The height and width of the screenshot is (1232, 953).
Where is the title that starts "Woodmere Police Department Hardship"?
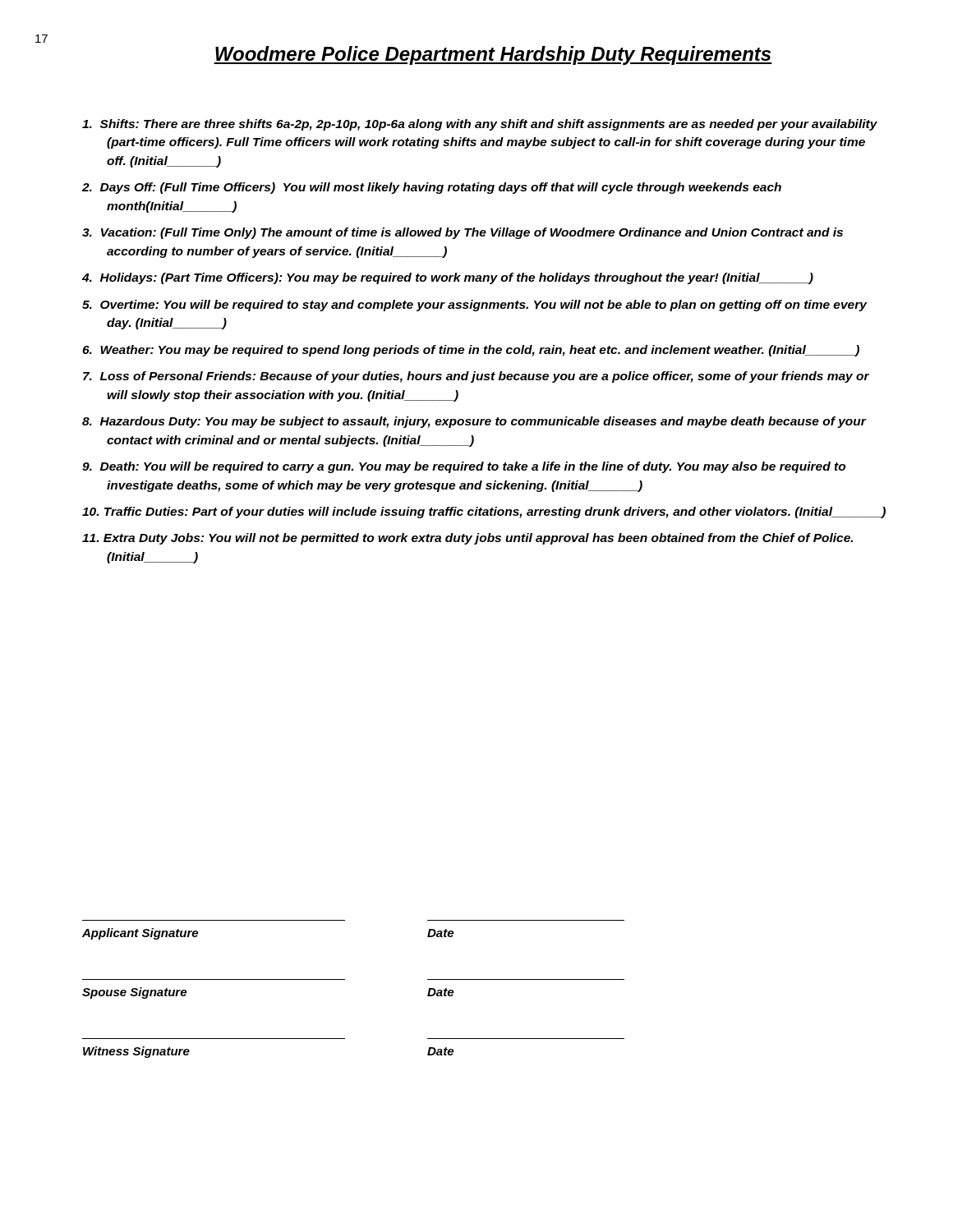tap(493, 54)
